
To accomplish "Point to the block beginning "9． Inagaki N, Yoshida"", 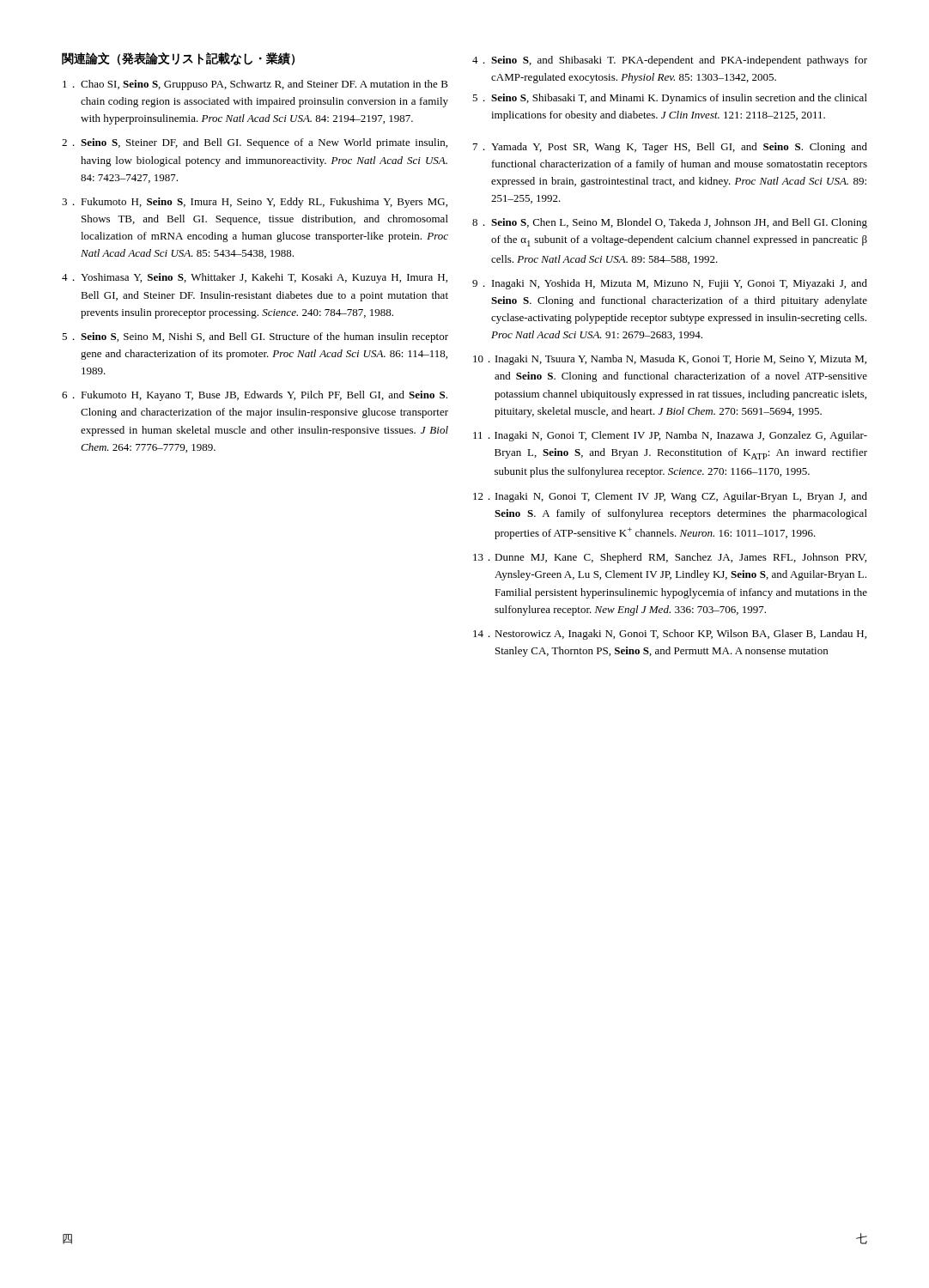I will [x=670, y=309].
